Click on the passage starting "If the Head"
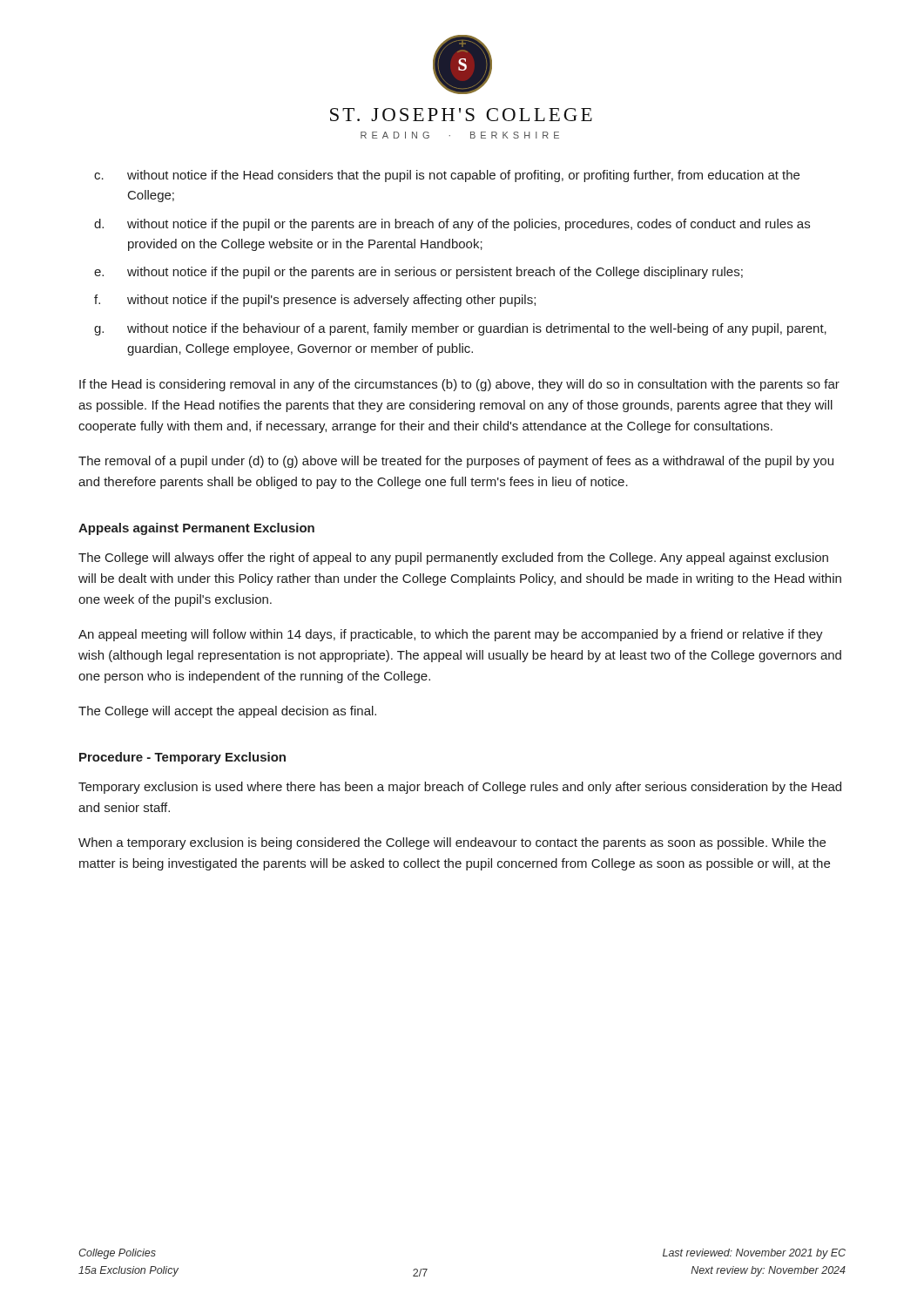 (459, 405)
